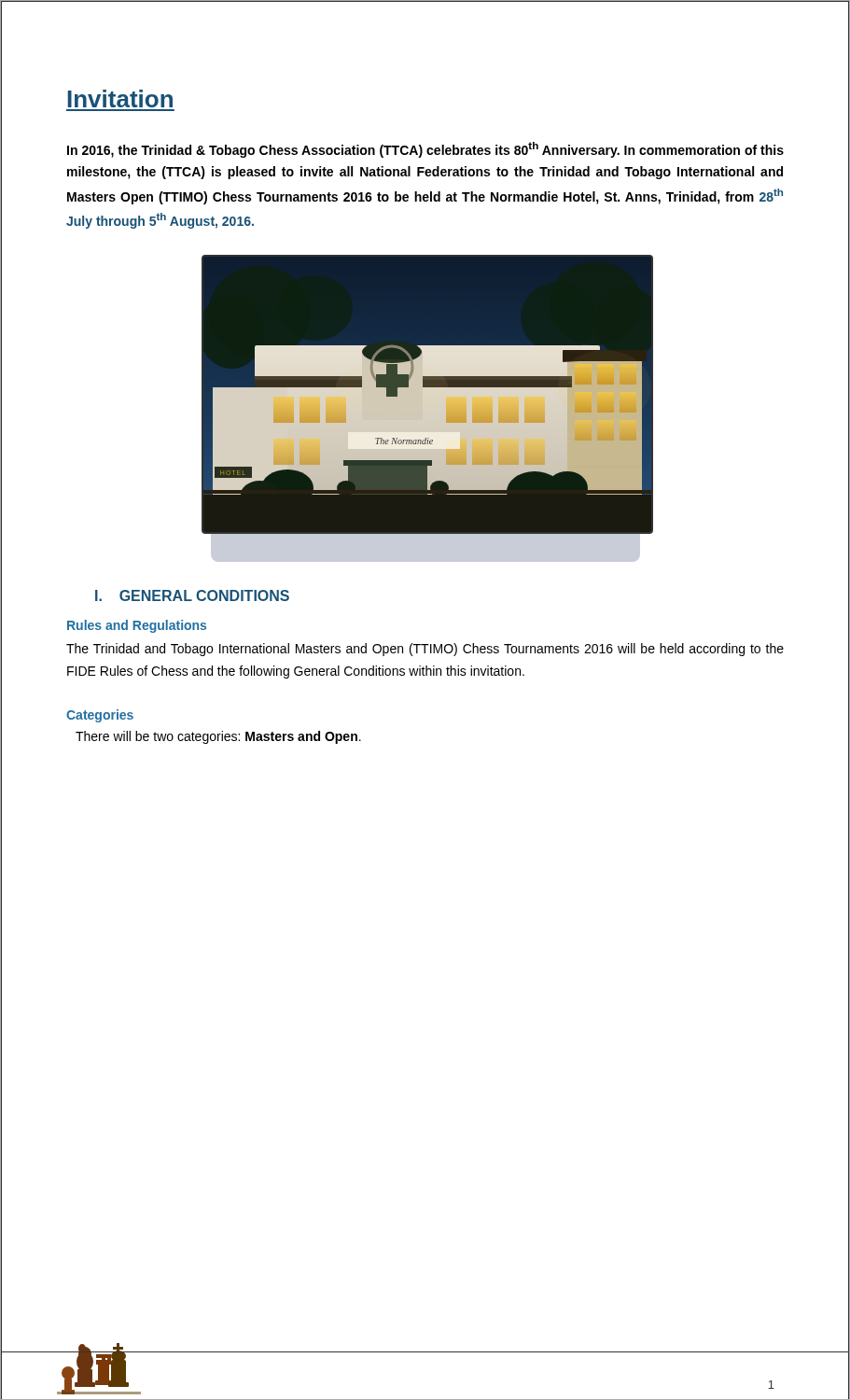Click where it says "Rules and Regulations"
This screenshot has width=850, height=1400.
pos(137,626)
